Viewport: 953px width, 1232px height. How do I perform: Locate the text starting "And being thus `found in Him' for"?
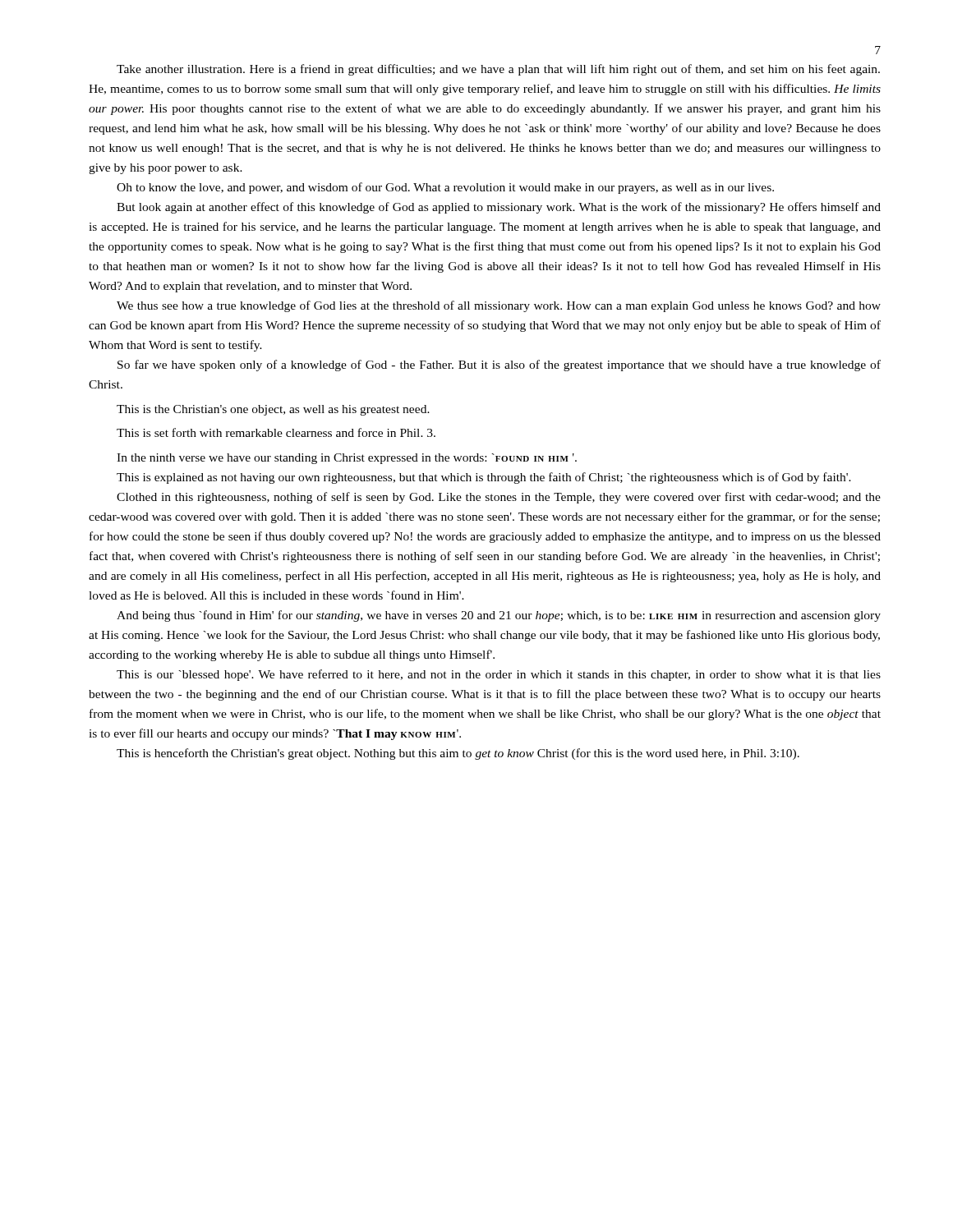pyautogui.click(x=485, y=635)
